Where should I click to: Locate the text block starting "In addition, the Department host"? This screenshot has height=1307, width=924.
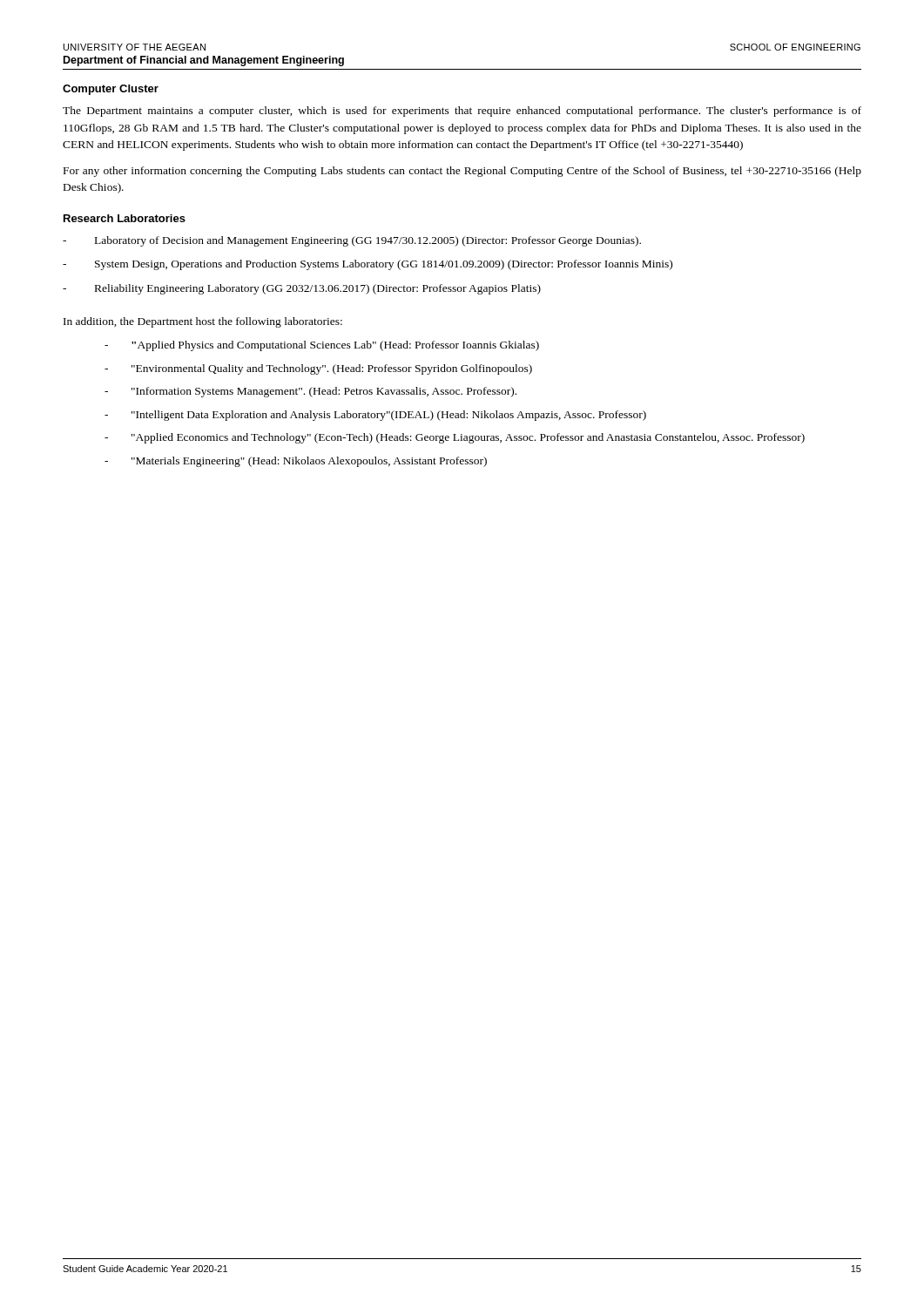pos(203,321)
